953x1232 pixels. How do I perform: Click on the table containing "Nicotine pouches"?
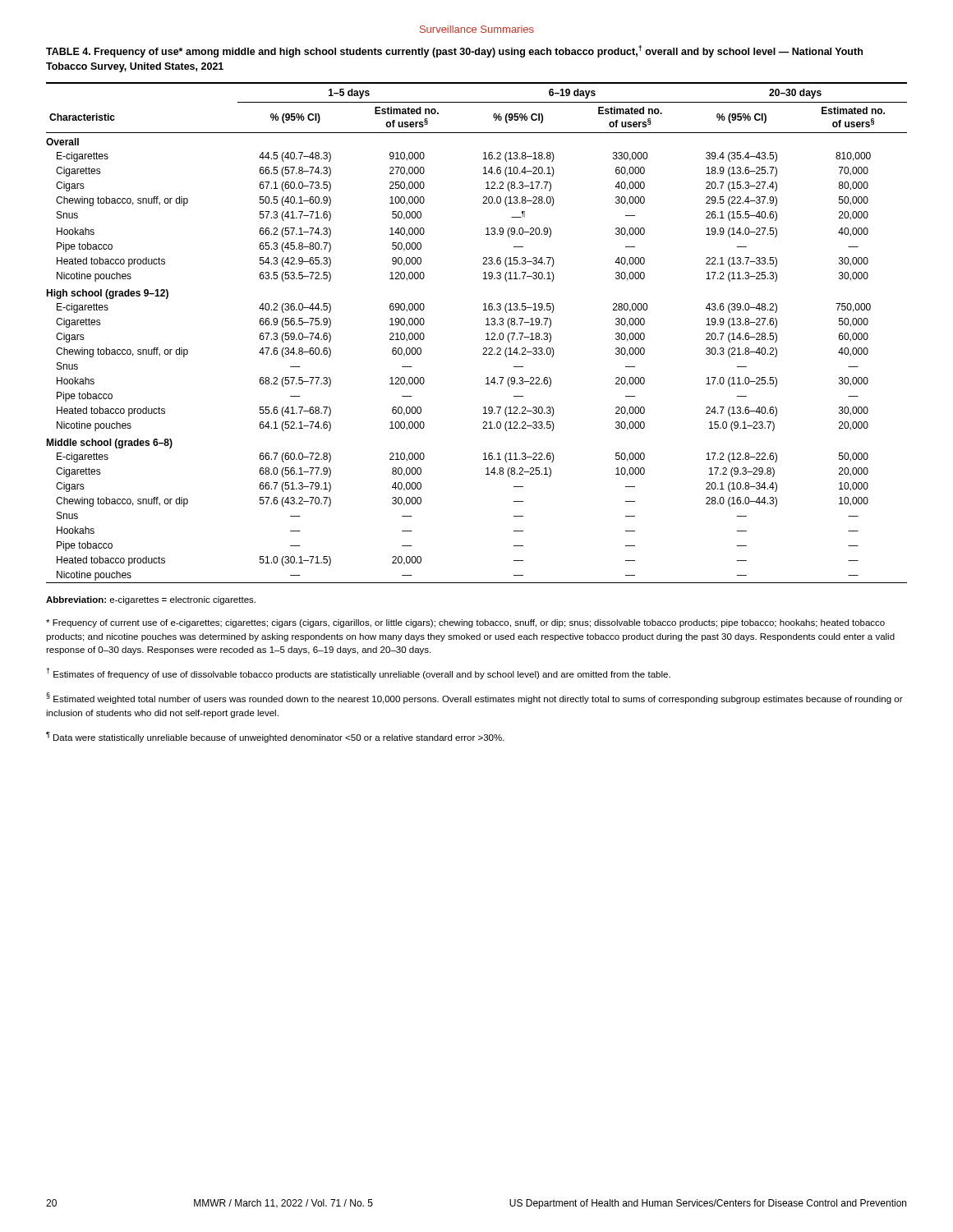[x=476, y=313]
